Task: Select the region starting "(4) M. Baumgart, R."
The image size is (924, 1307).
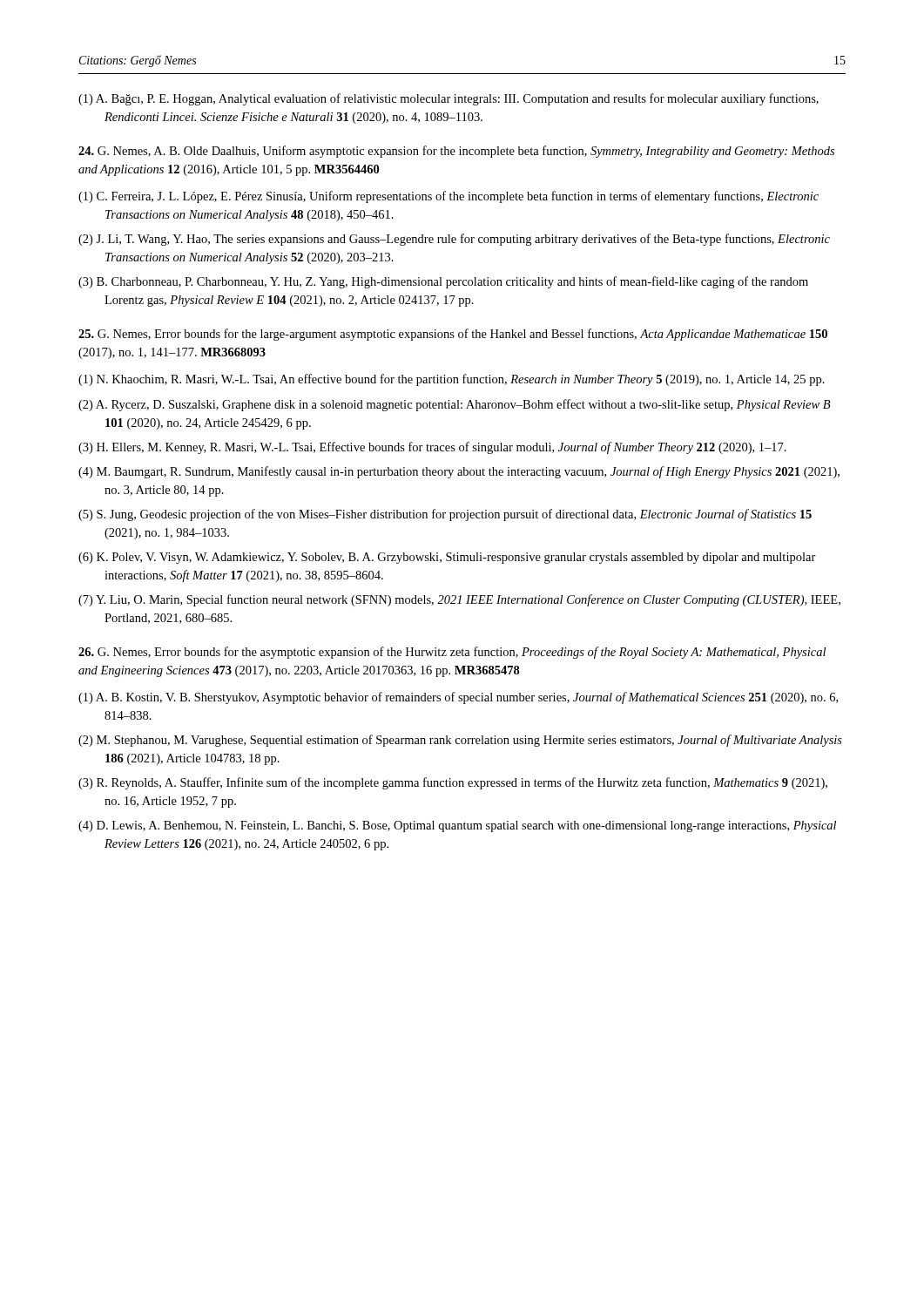Action: [459, 480]
